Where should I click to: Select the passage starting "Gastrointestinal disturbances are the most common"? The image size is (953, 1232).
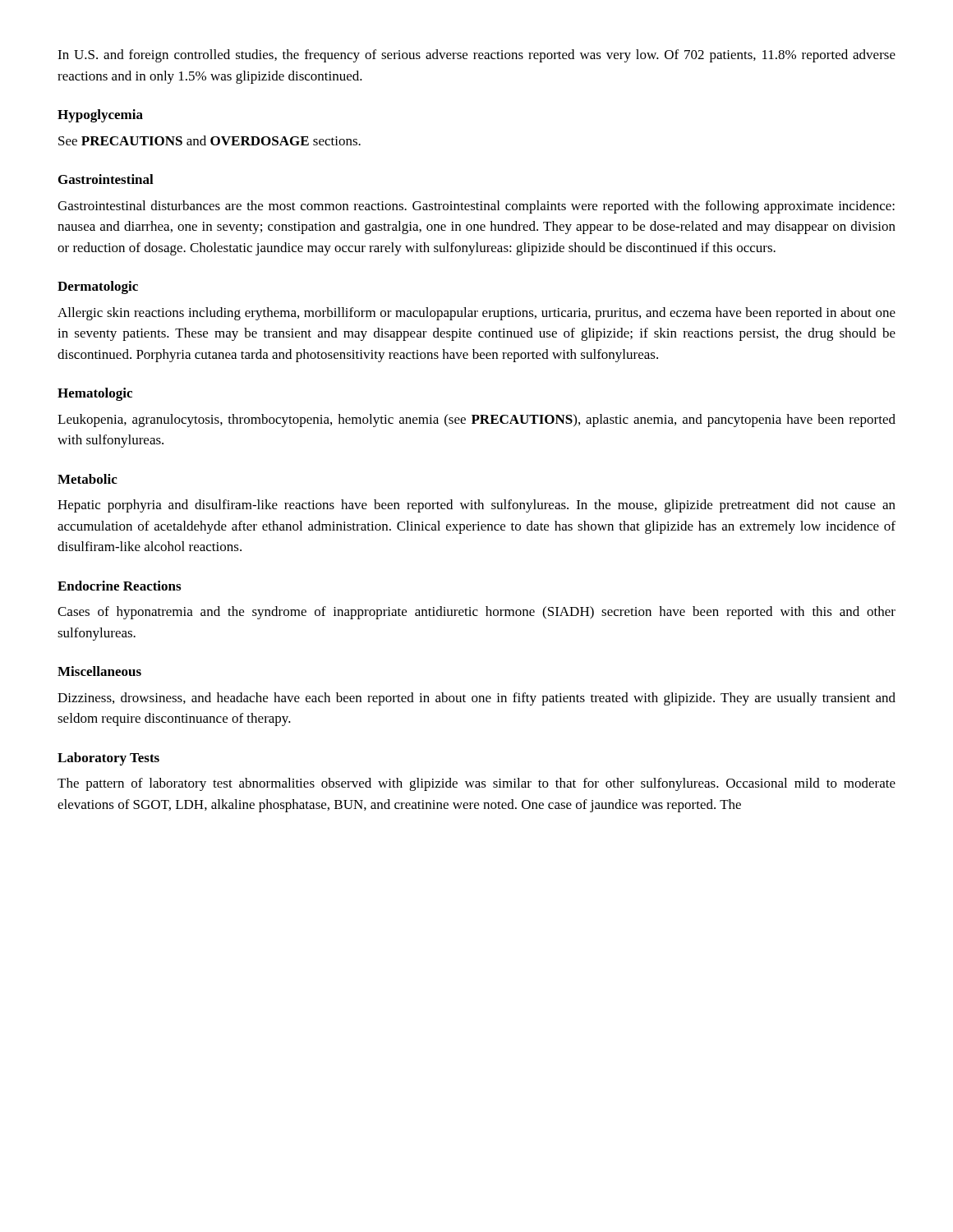(476, 226)
